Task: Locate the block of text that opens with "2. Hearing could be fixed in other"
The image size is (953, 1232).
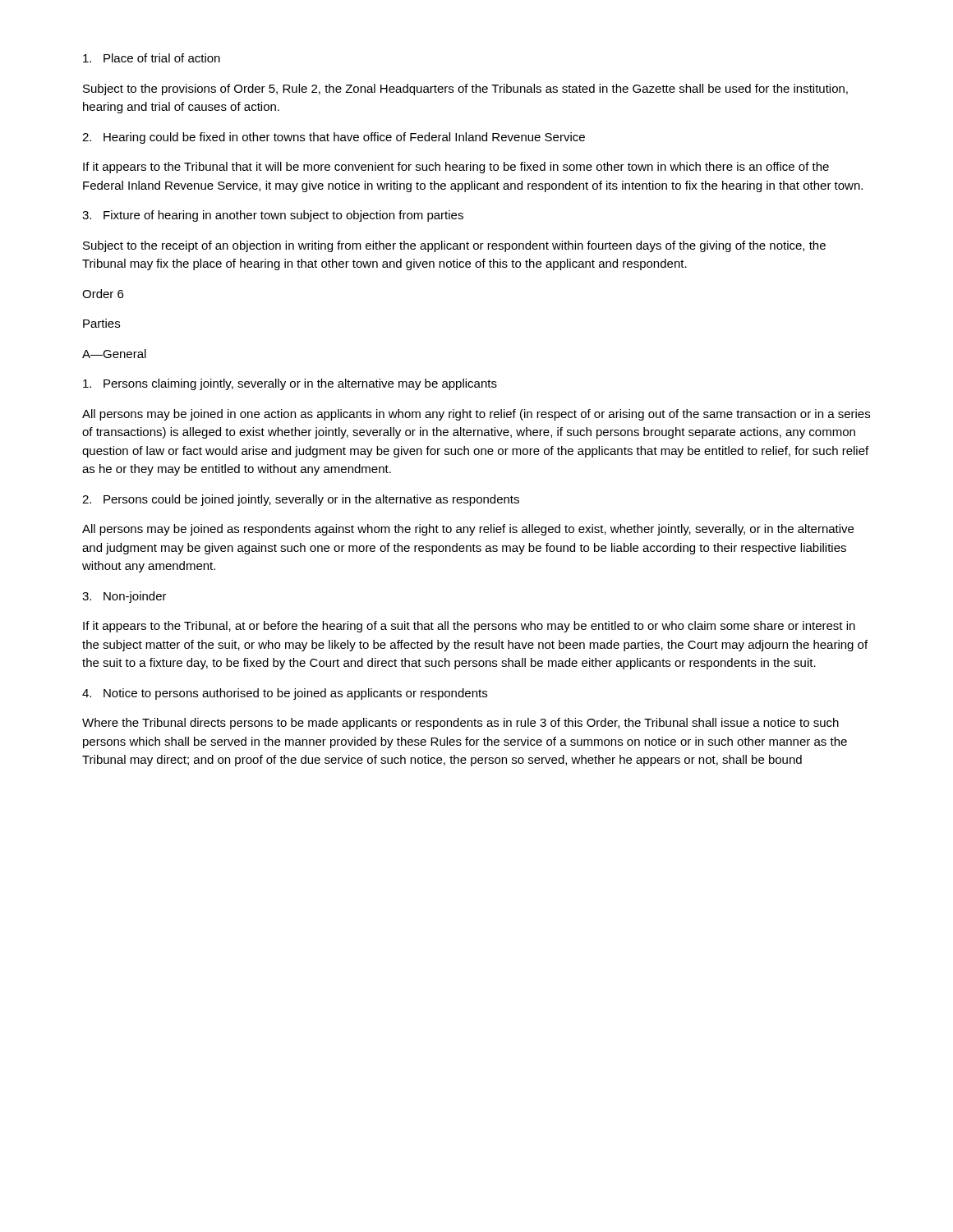Action: pyautogui.click(x=334, y=136)
